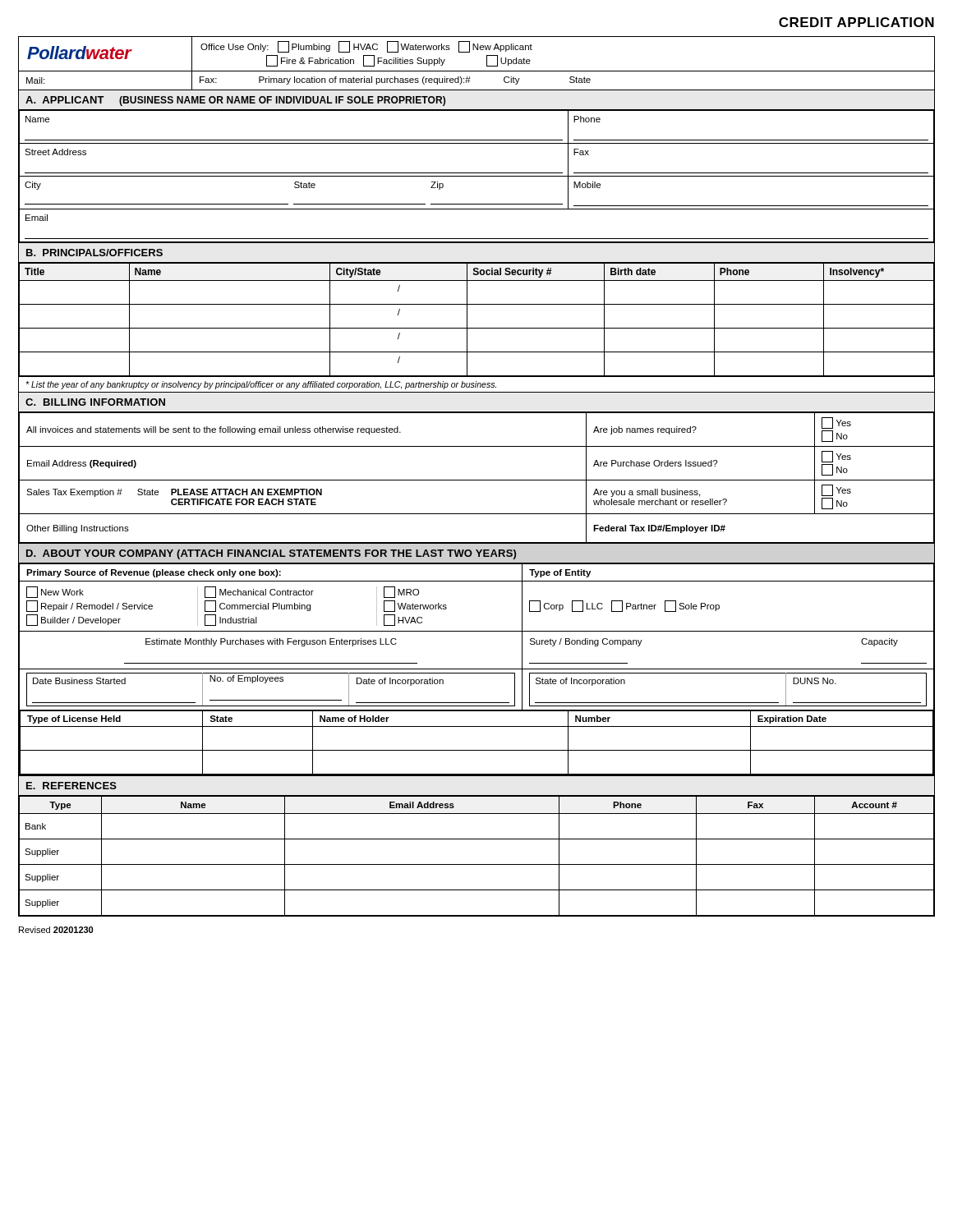
Task: Click where it says "E. REFERENCES"
Action: [71, 786]
